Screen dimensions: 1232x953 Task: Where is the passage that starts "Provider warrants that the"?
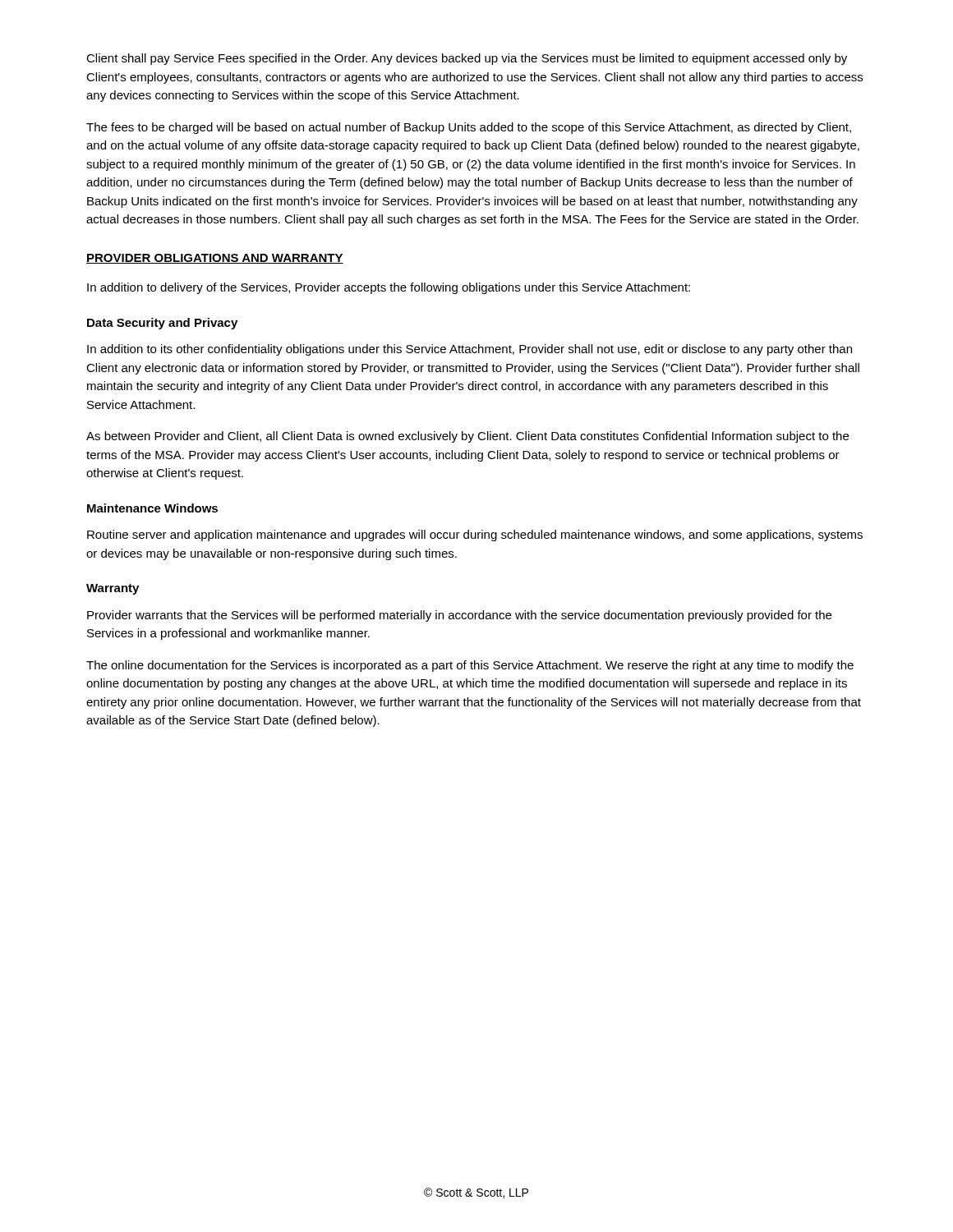tap(459, 624)
